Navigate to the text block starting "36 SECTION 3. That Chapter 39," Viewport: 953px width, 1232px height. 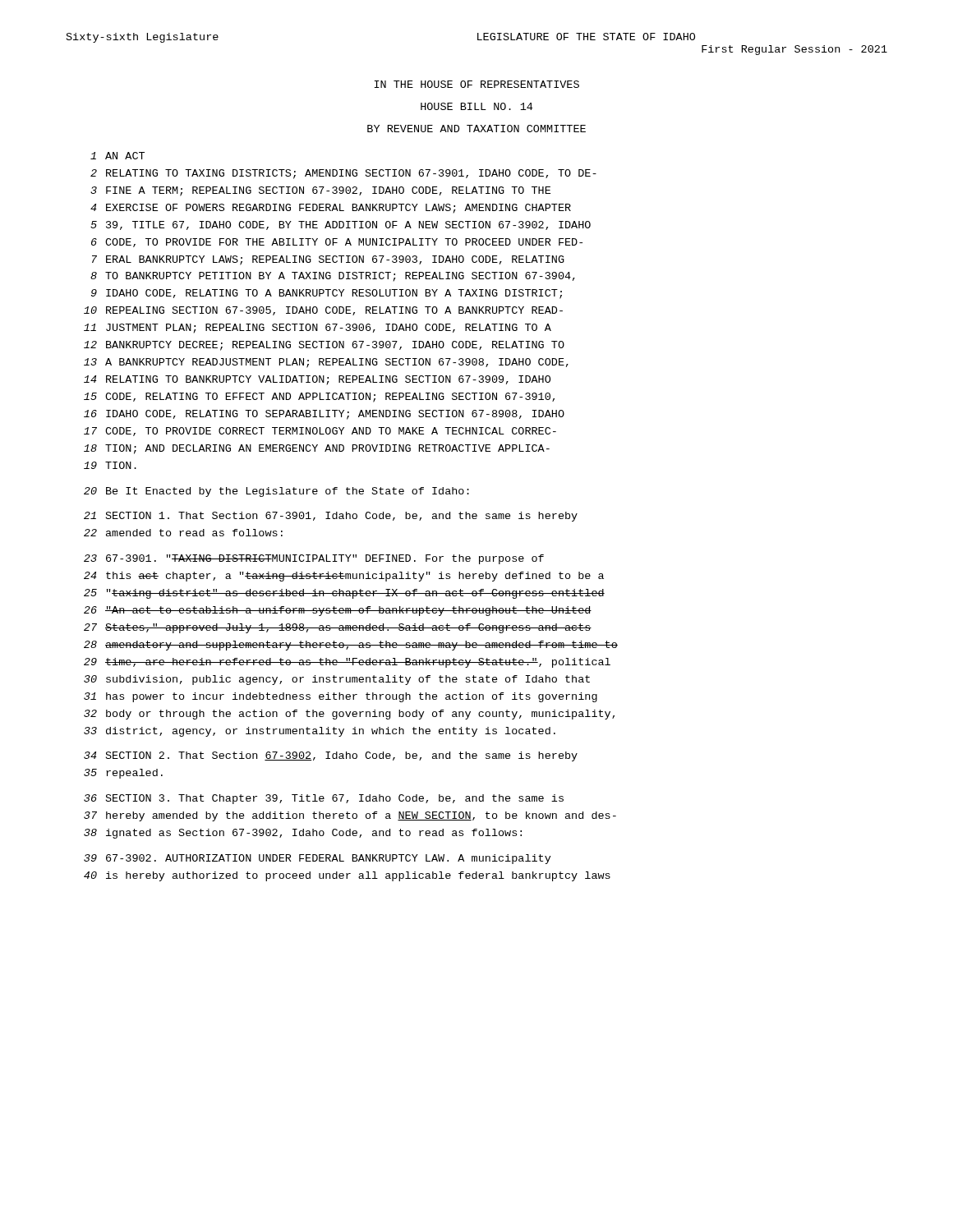[x=476, y=817]
